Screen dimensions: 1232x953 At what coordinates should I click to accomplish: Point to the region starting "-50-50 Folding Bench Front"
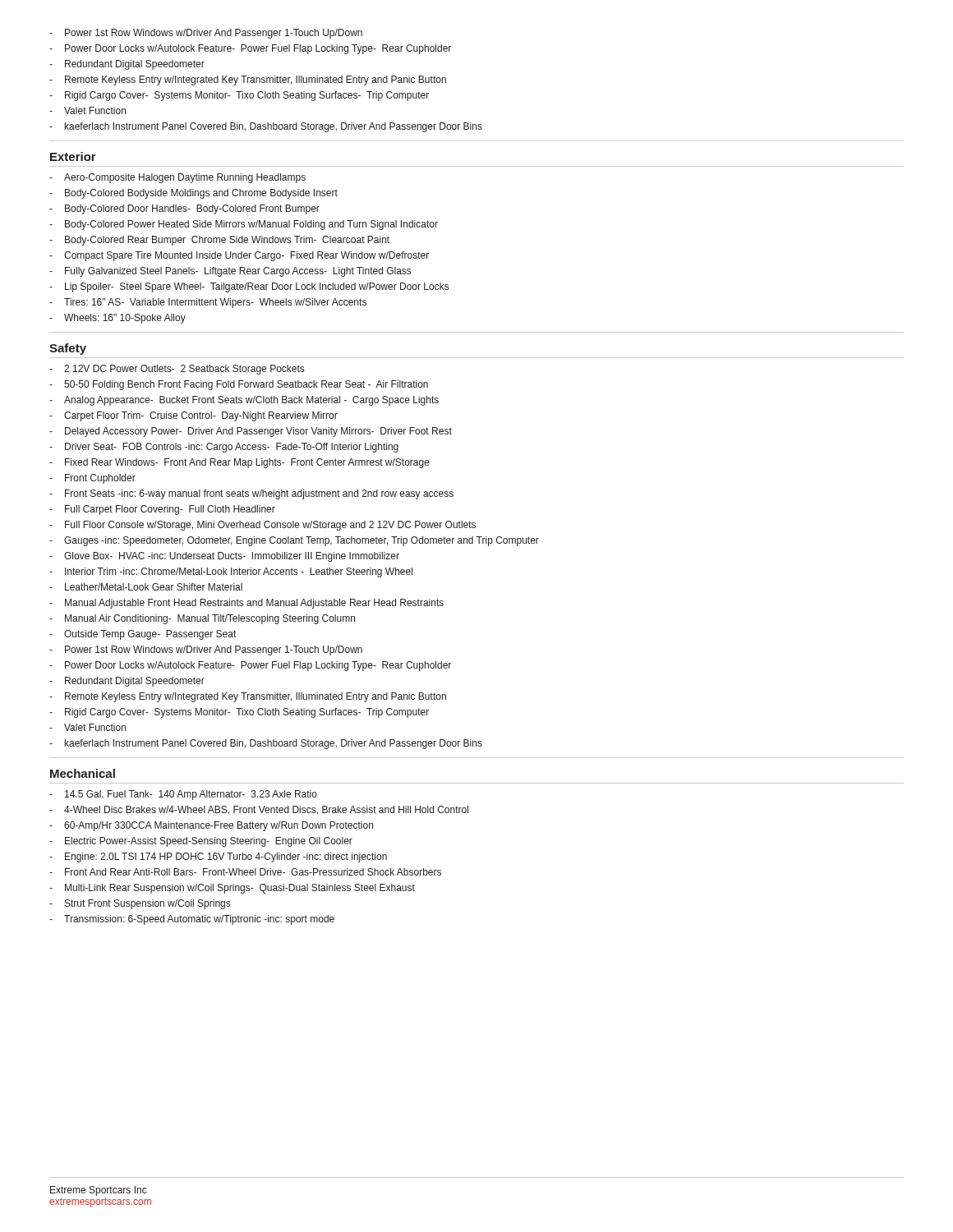click(x=239, y=385)
